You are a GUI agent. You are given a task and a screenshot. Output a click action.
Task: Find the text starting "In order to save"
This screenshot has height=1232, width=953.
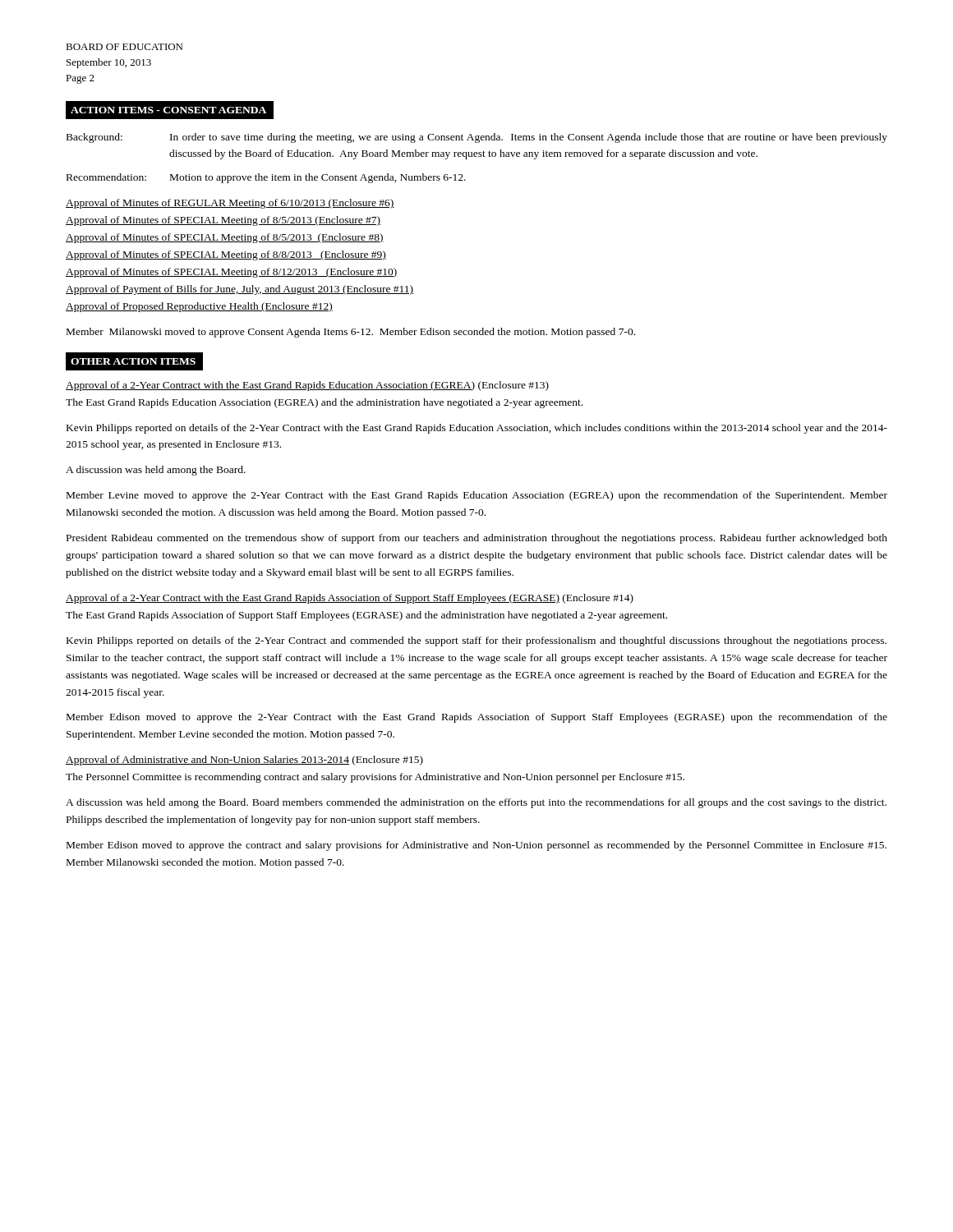coord(528,145)
